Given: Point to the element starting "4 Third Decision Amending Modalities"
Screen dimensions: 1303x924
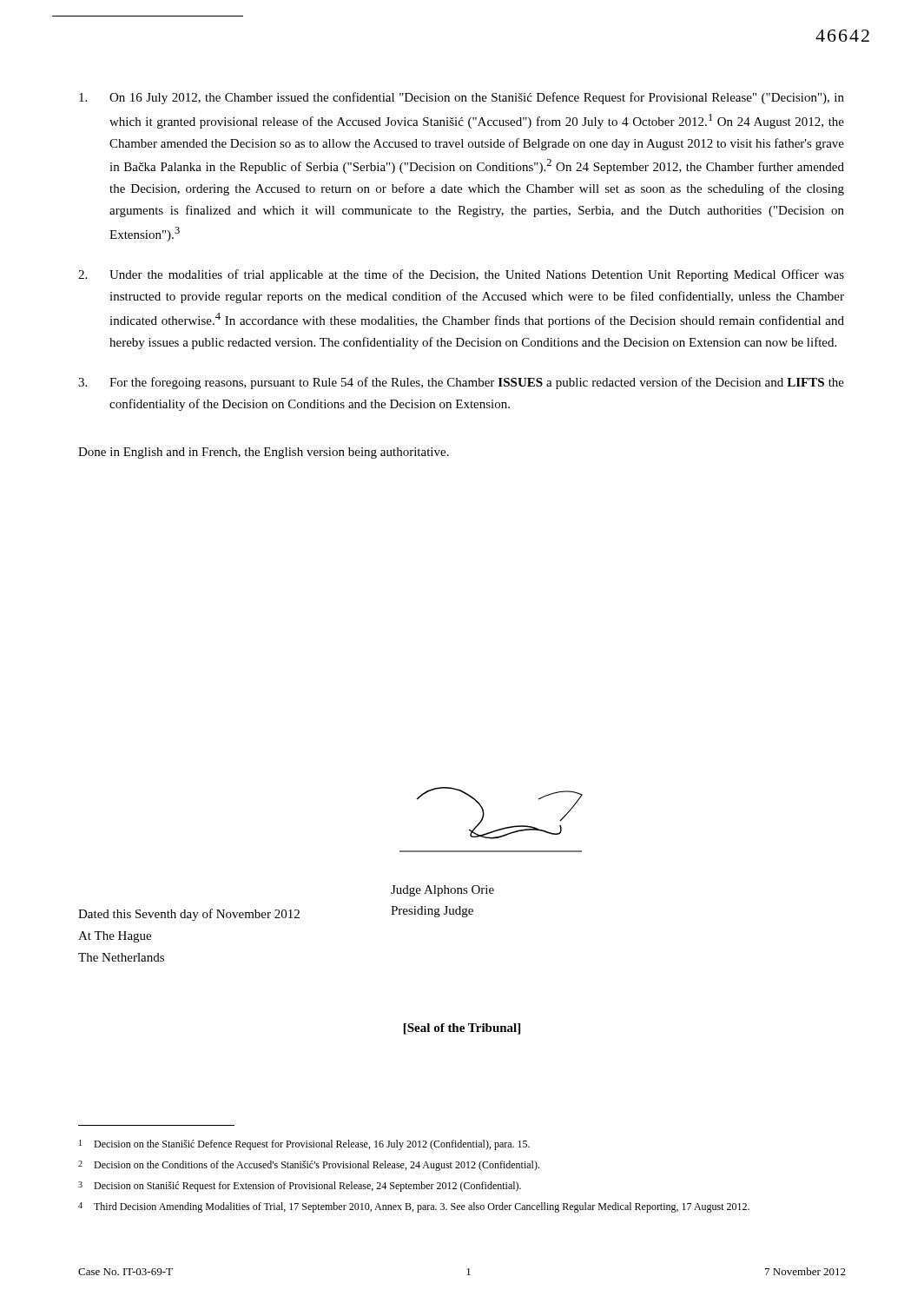Looking at the screenshot, I should coord(414,1208).
